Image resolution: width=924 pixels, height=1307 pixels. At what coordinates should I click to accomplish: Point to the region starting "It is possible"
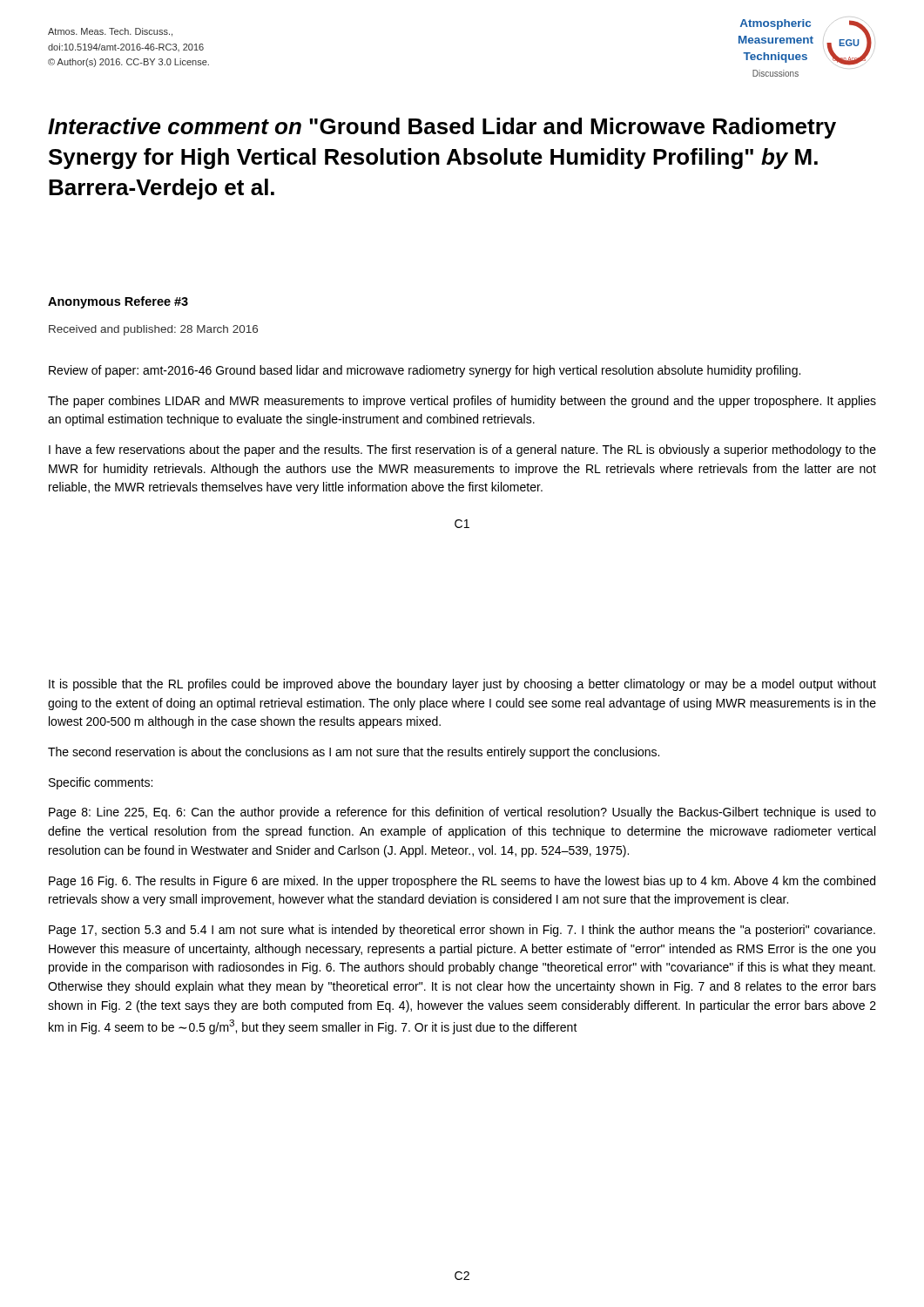pos(462,704)
